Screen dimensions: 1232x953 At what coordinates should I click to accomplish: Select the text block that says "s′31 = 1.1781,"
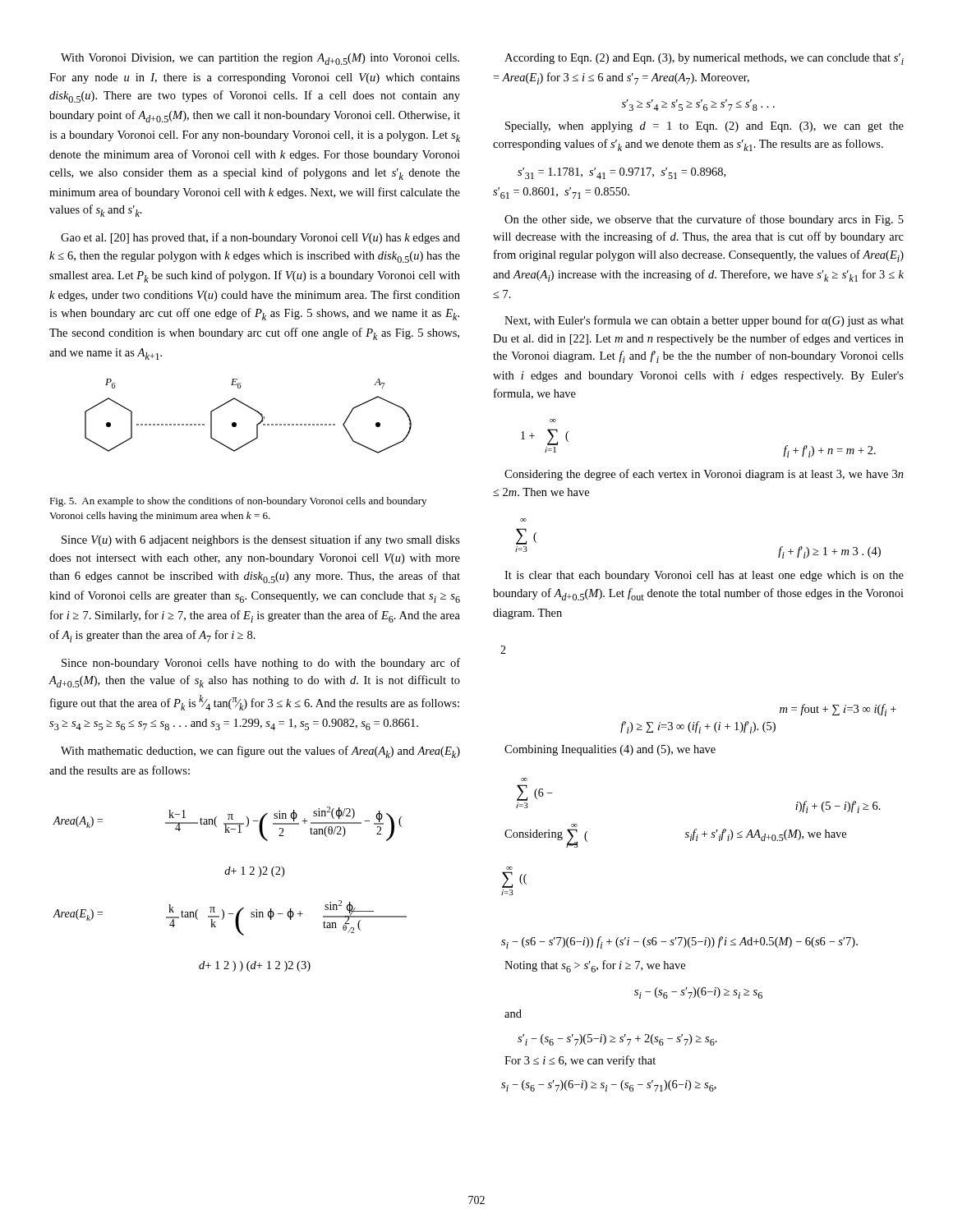(x=698, y=183)
